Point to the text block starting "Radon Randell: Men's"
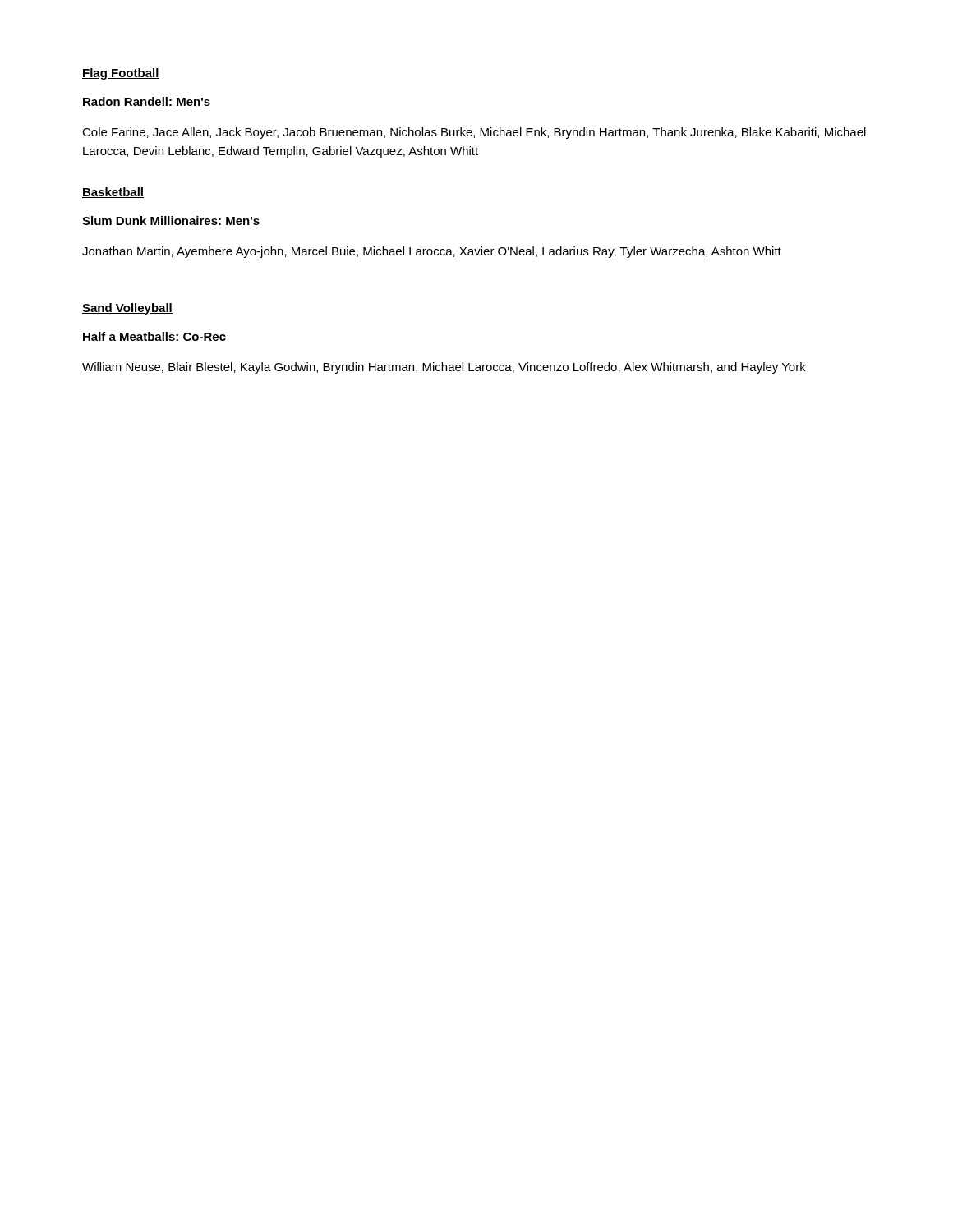This screenshot has width=953, height=1232. pyautogui.click(x=147, y=101)
